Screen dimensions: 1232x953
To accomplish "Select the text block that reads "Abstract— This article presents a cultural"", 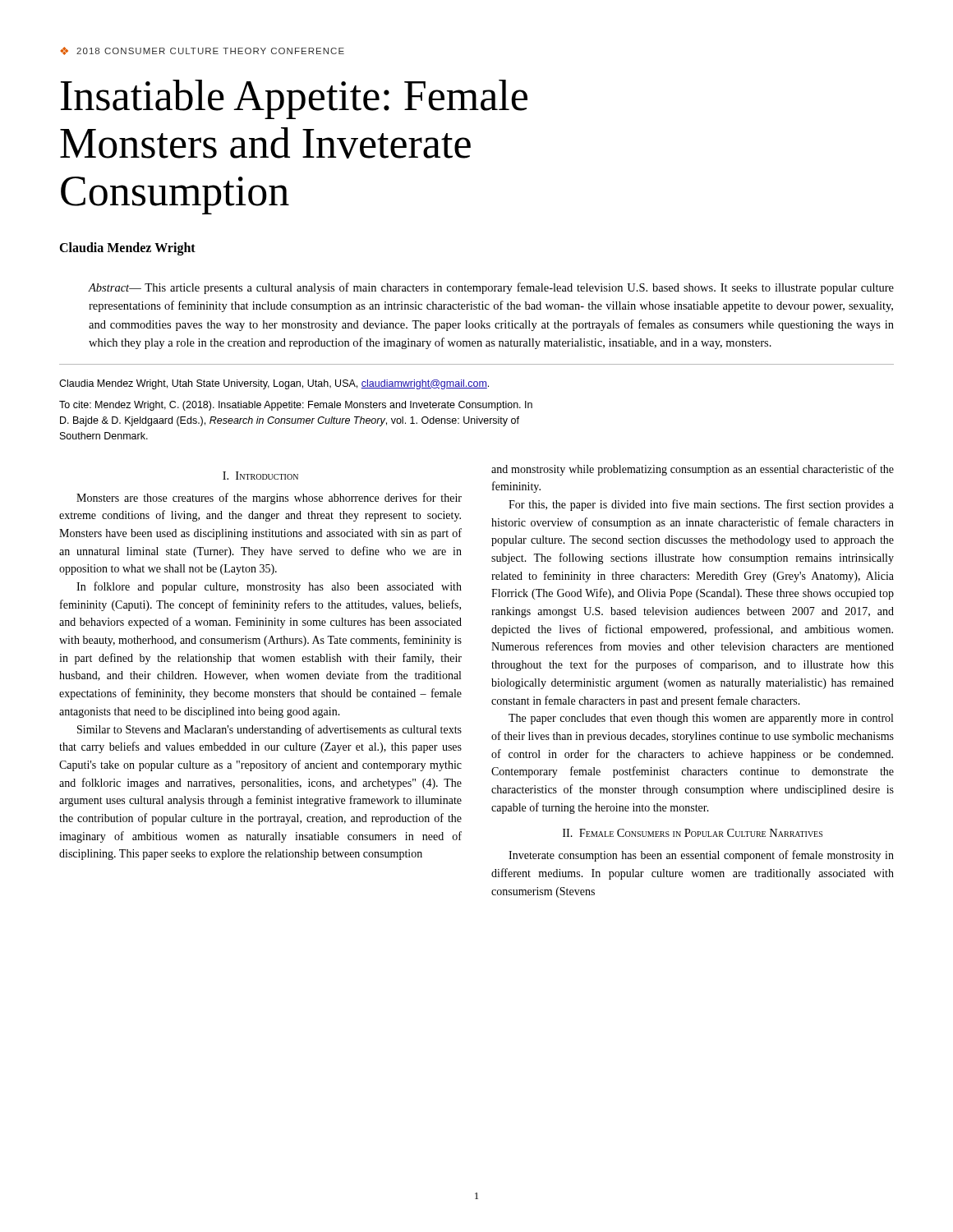I will tap(476, 315).
